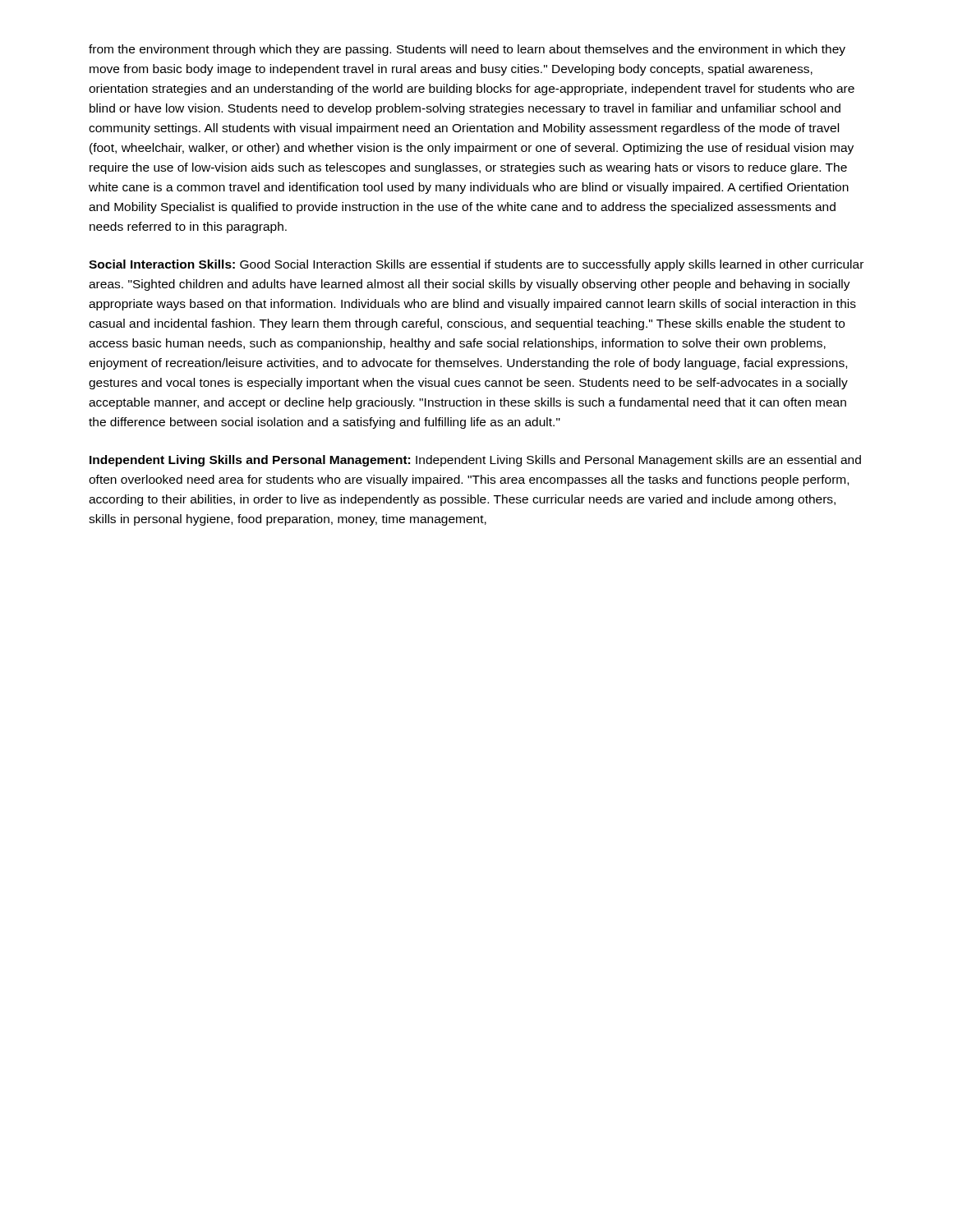
Task: Locate the text block with the text "Social Interaction Skills: Good Social Interaction Skills"
Action: point(476,343)
